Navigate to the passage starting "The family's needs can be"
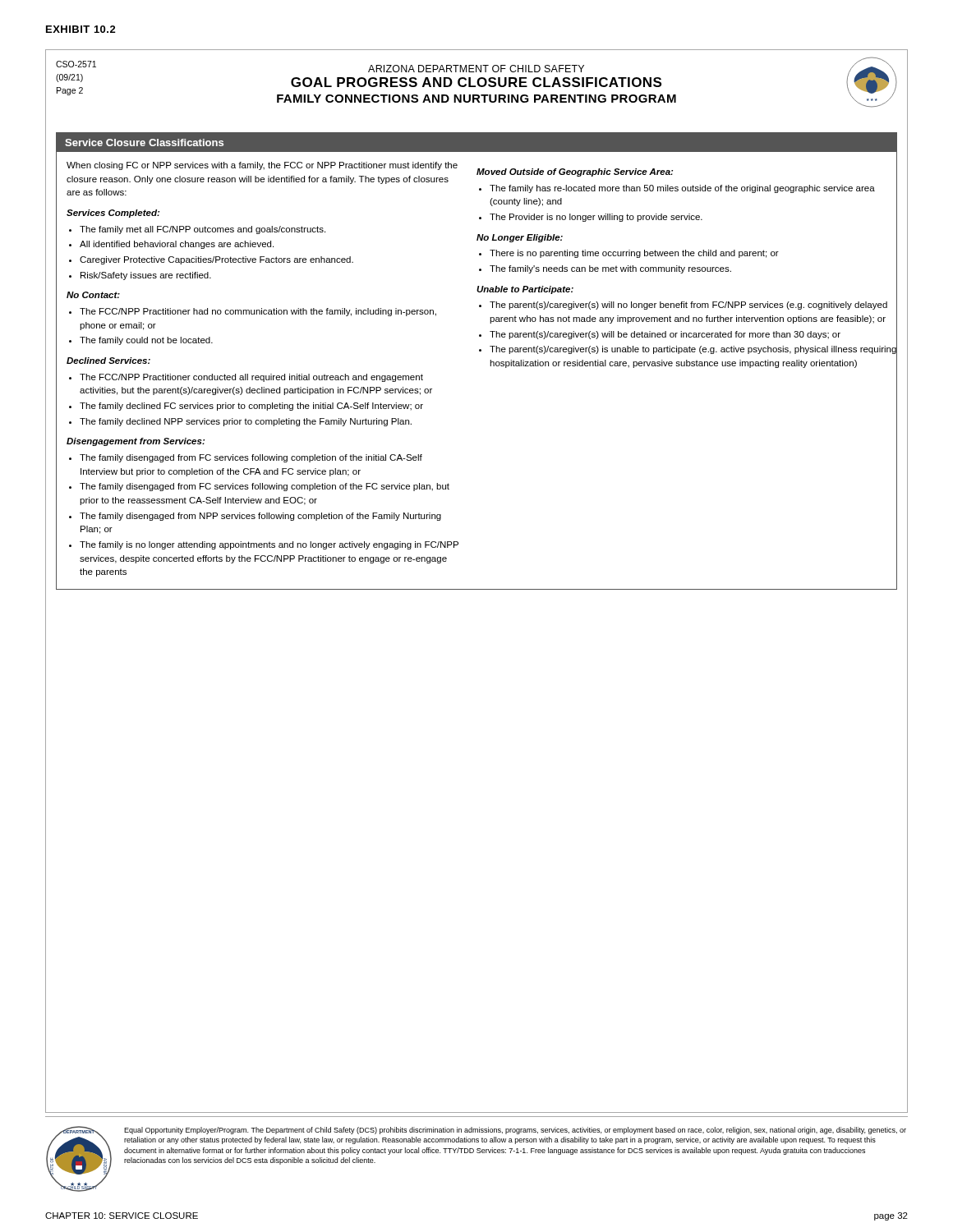Screen dimensions: 1232x953 pyautogui.click(x=611, y=269)
